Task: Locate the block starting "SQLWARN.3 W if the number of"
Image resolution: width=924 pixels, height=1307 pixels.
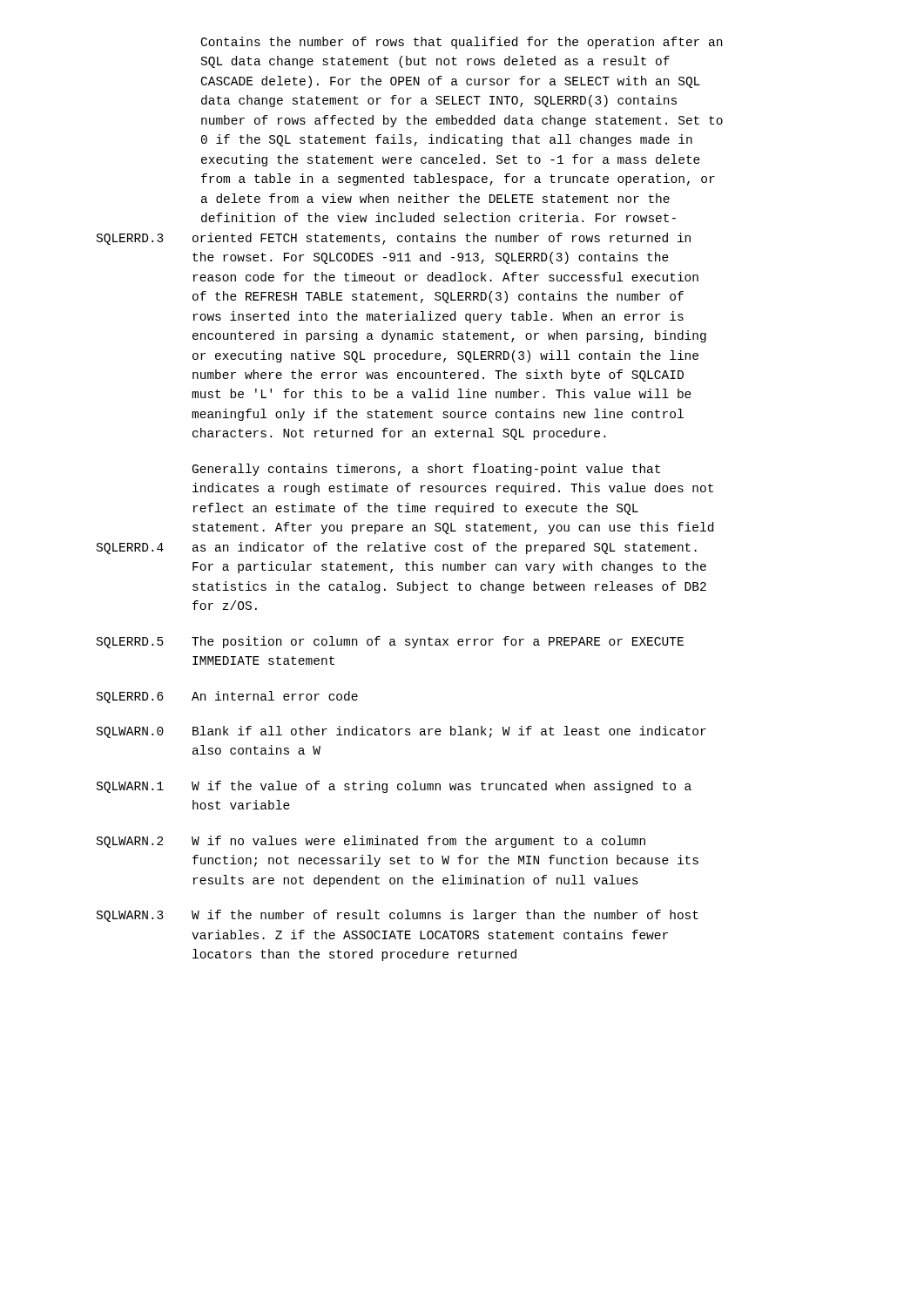Action: point(485,936)
